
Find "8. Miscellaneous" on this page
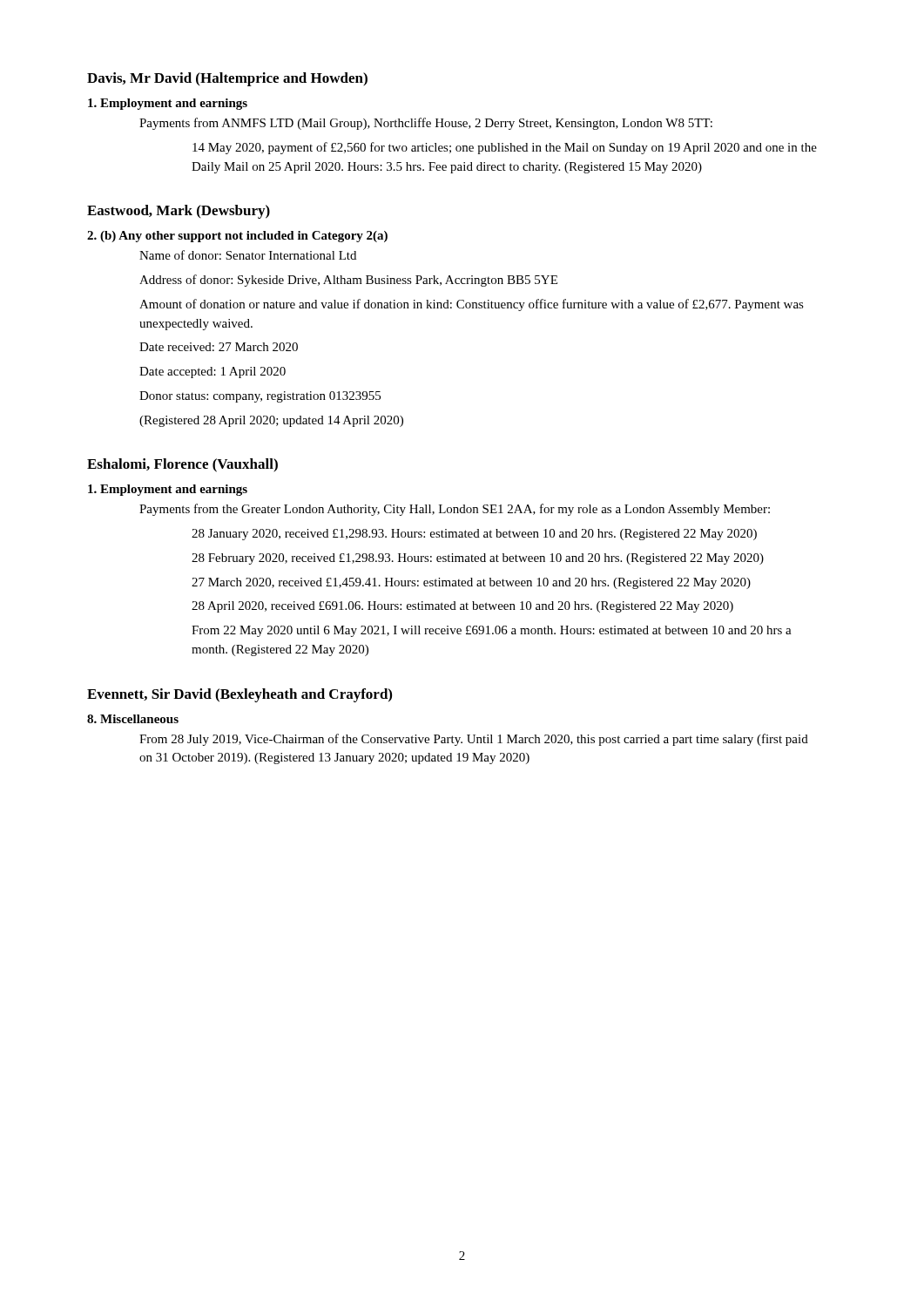133,718
